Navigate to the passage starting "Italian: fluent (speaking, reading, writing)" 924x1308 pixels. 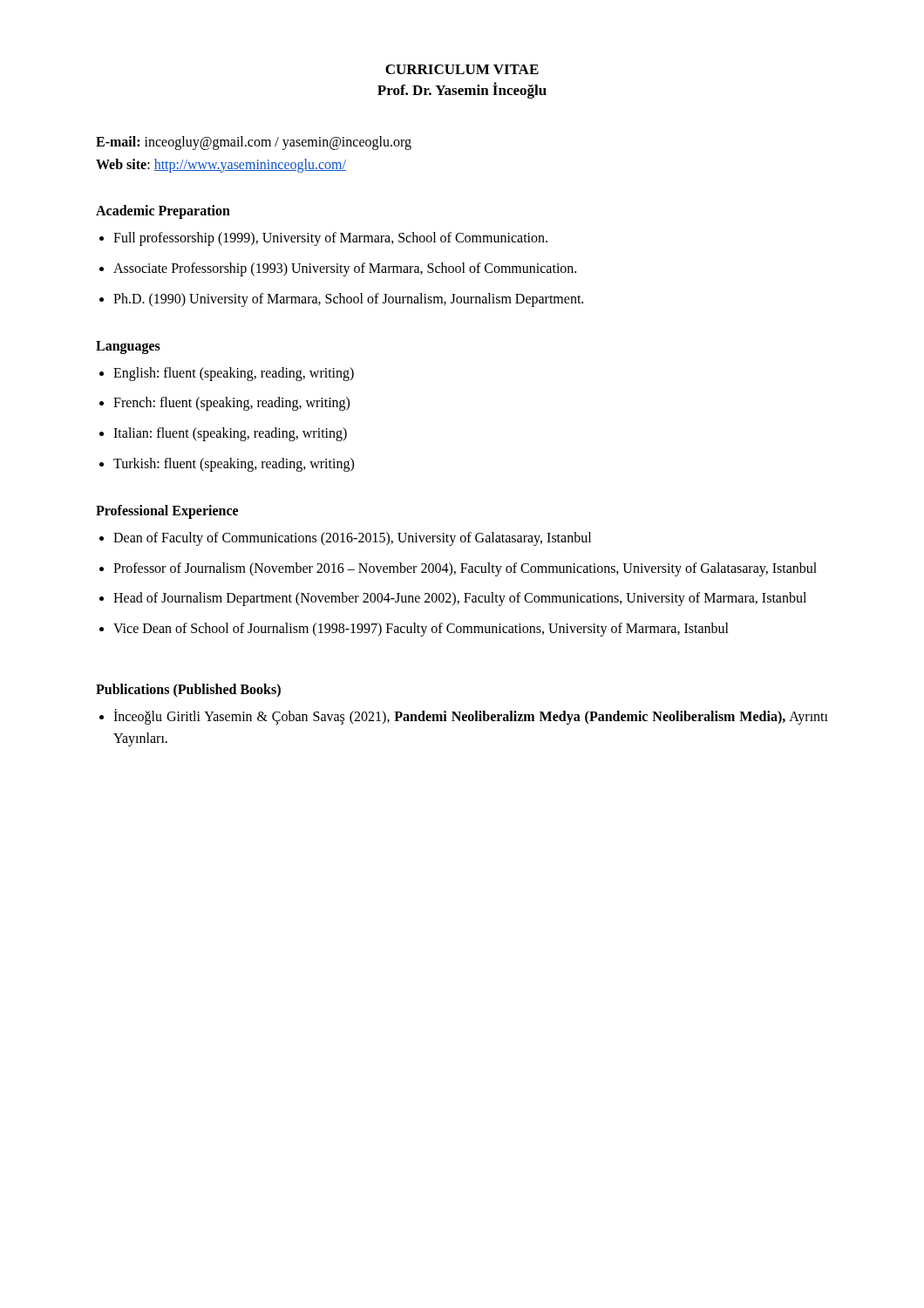coord(230,433)
